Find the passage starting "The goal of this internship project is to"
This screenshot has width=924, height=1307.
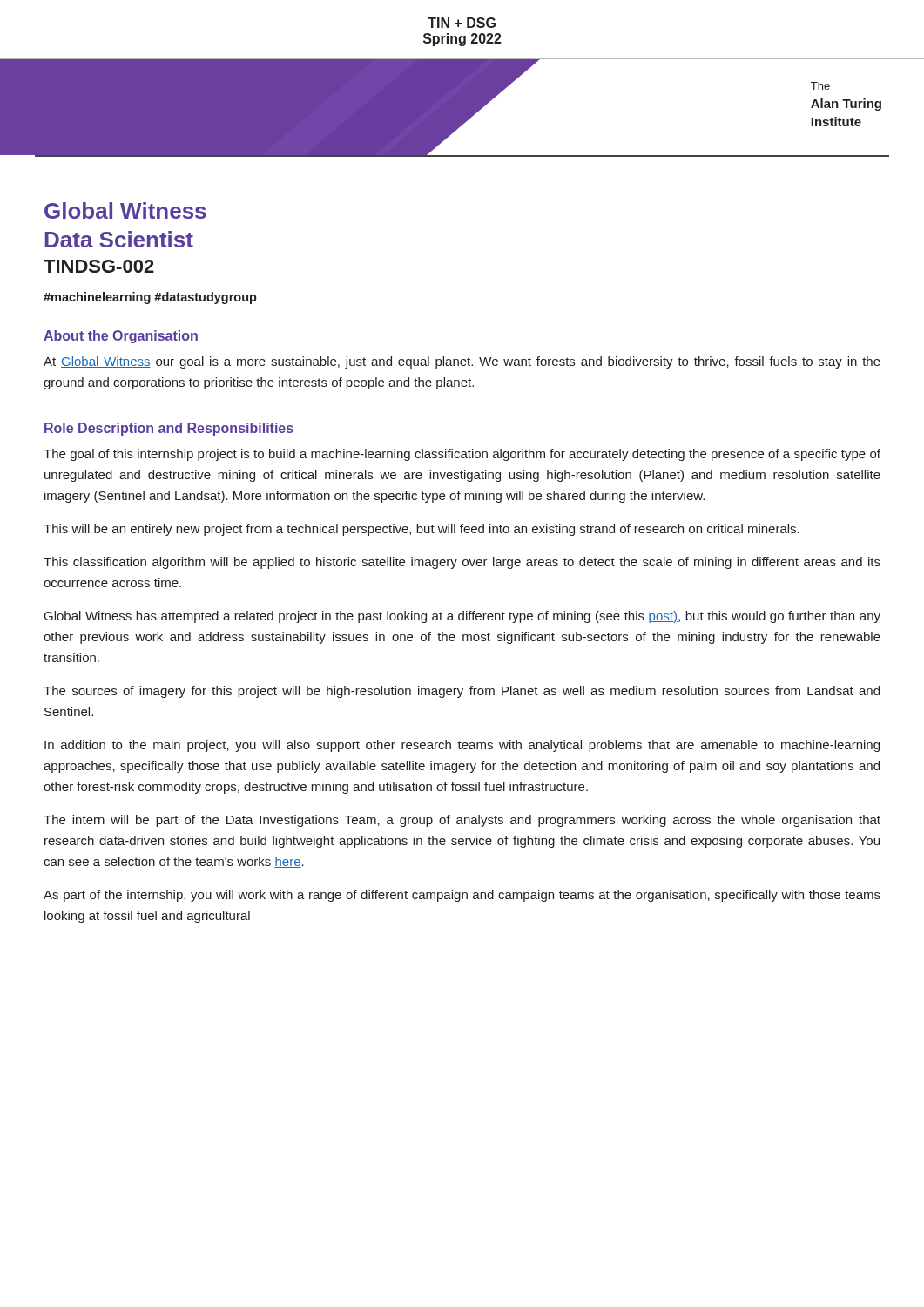(462, 474)
